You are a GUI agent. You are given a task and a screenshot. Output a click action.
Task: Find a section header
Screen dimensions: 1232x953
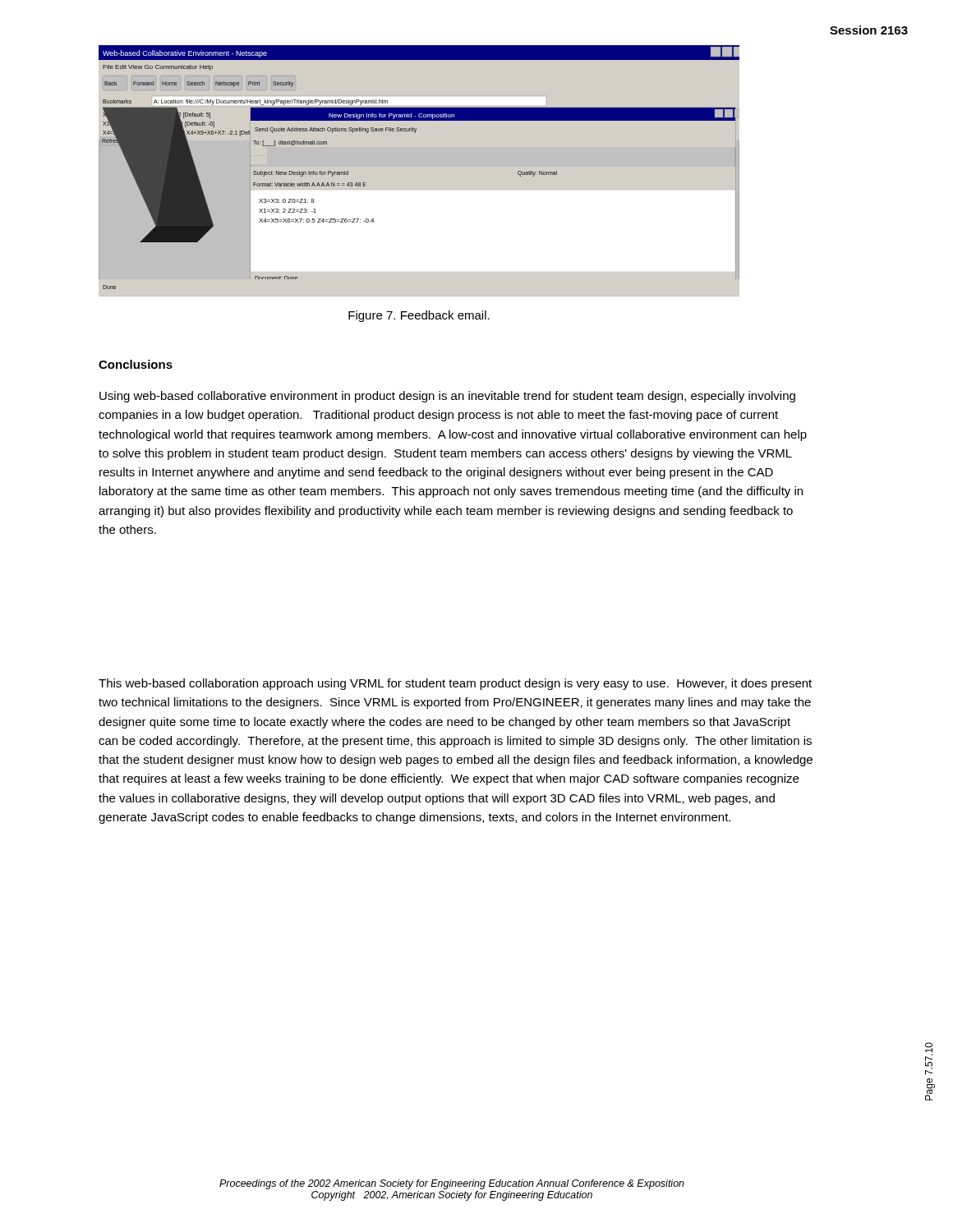click(136, 364)
